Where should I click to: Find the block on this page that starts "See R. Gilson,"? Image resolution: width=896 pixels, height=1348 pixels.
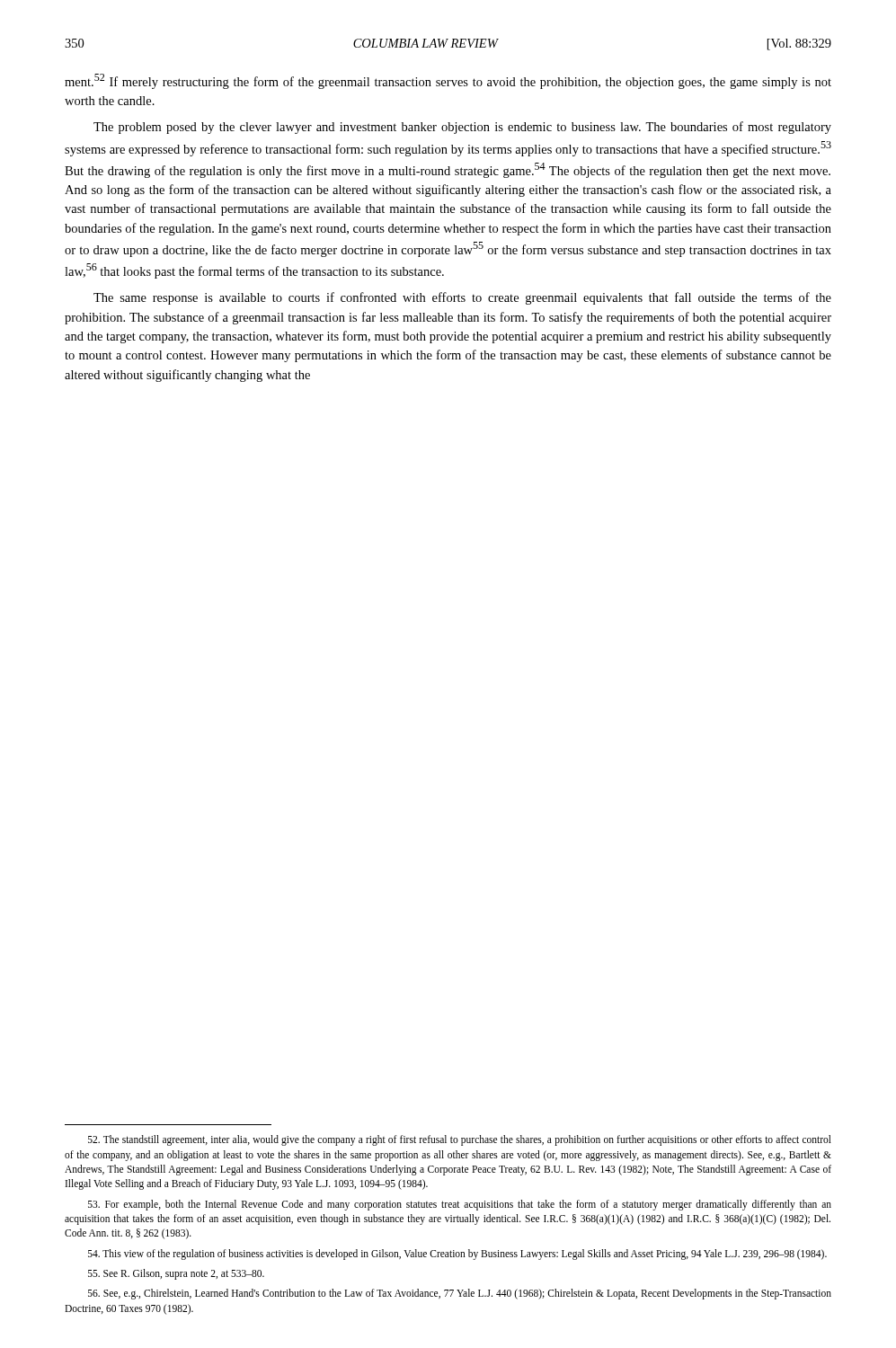(176, 1274)
